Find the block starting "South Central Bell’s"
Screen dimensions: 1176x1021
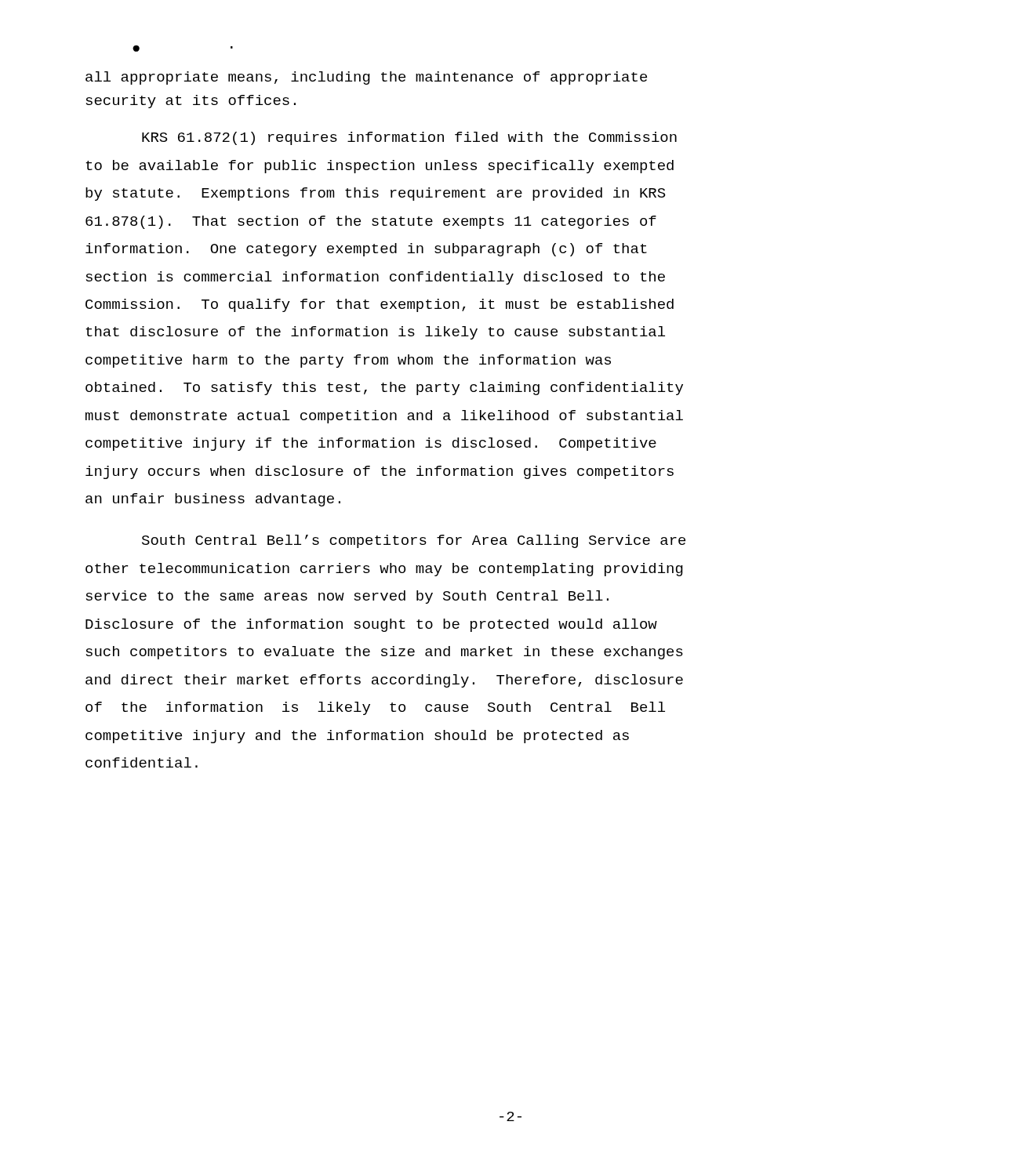(x=510, y=653)
